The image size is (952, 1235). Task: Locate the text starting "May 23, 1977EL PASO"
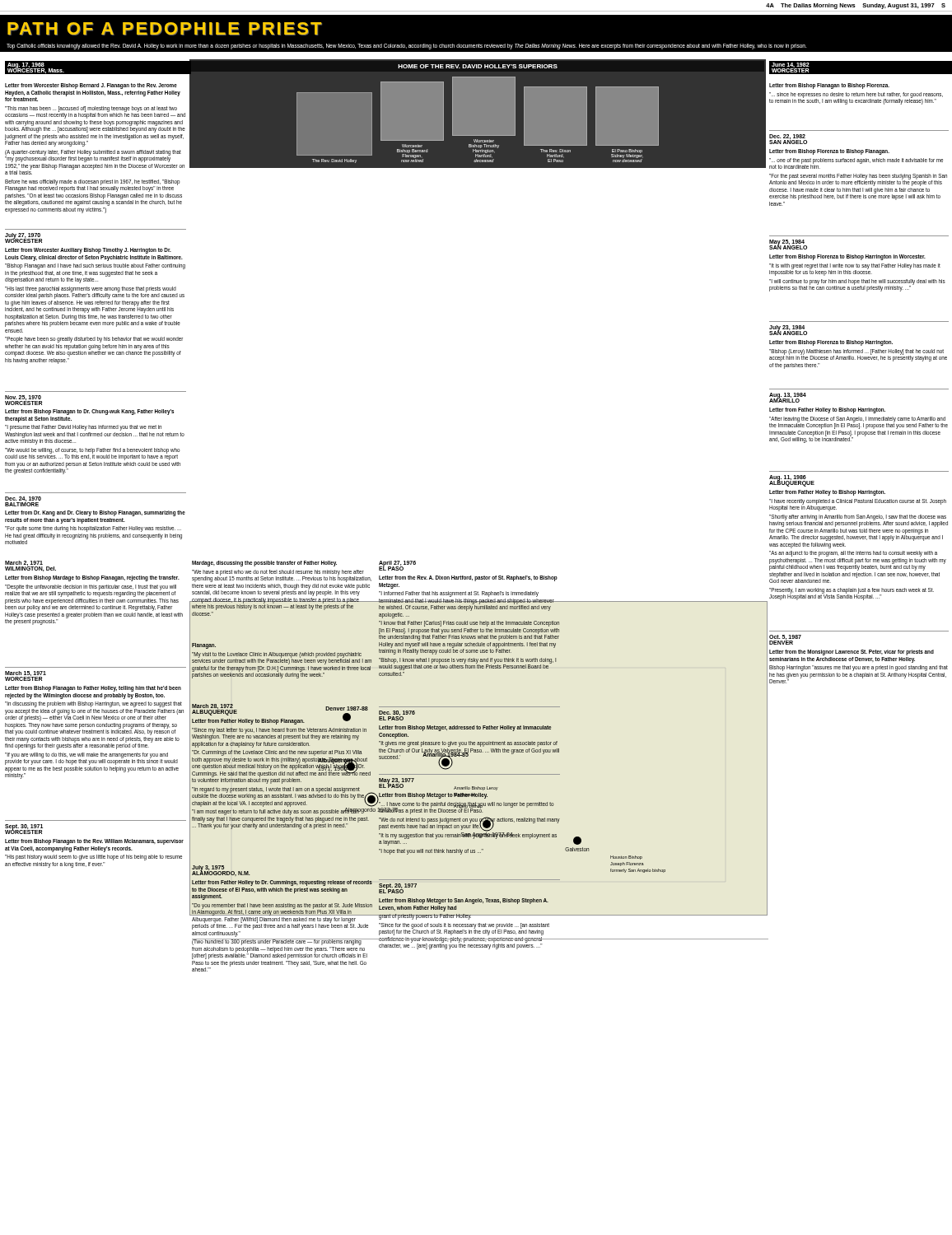pyautogui.click(x=396, y=783)
